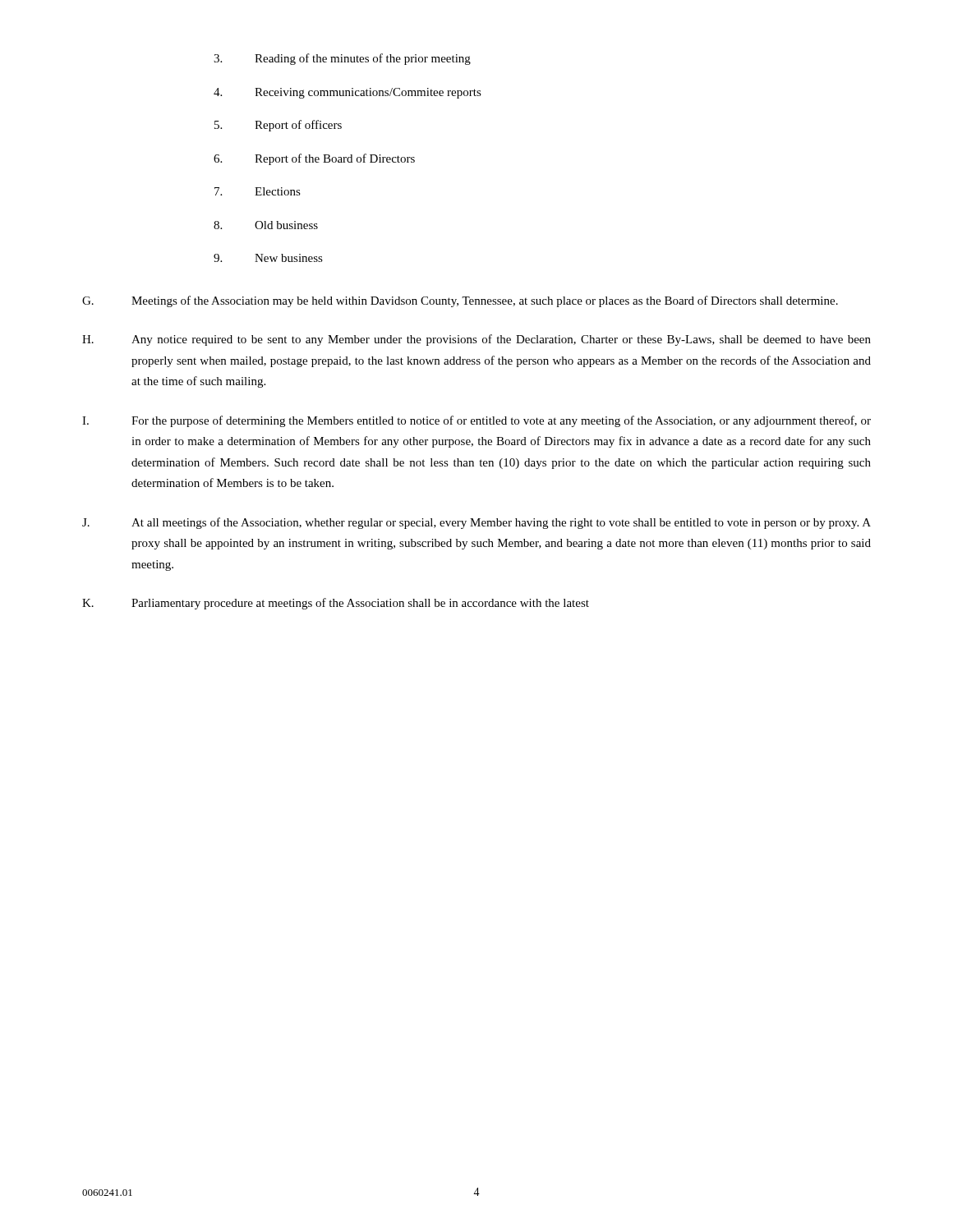Navigate to the passage starting "I. For the purpose of determining"
Image resolution: width=953 pixels, height=1232 pixels.
pos(476,452)
